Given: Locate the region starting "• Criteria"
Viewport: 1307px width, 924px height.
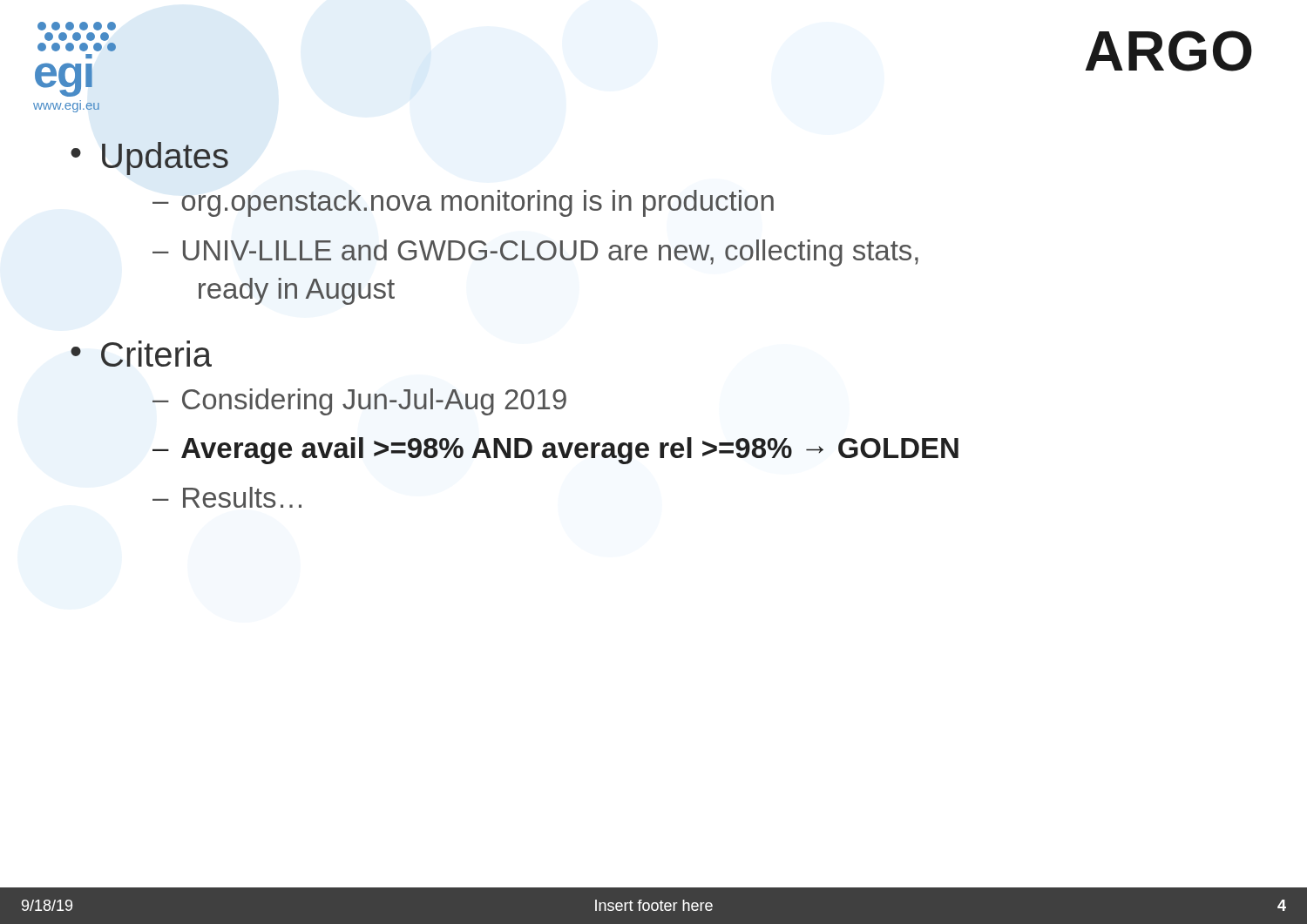Looking at the screenshot, I should point(141,354).
